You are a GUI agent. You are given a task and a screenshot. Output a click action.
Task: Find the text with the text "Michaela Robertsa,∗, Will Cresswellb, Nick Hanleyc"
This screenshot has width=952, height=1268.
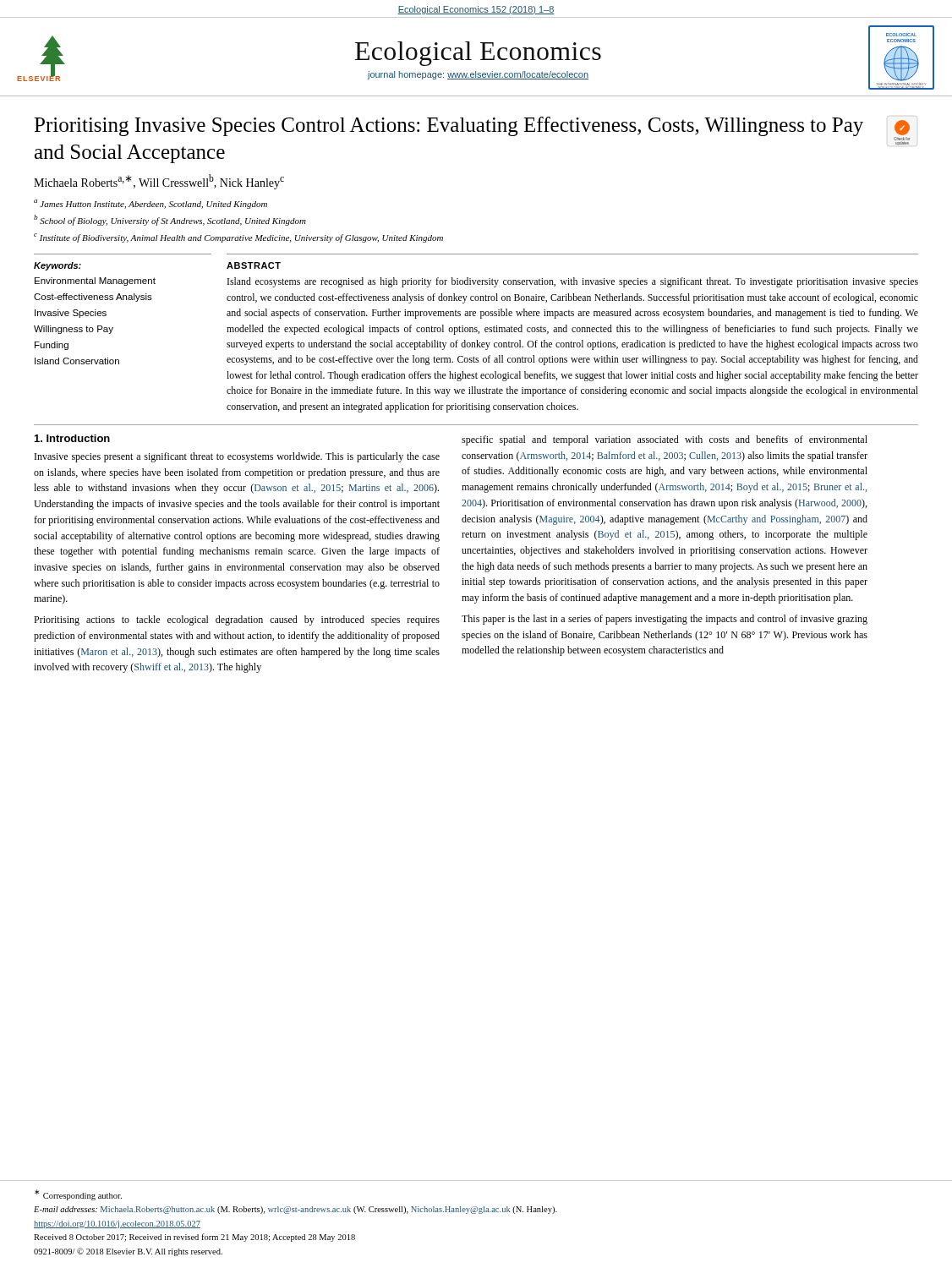[x=159, y=181]
